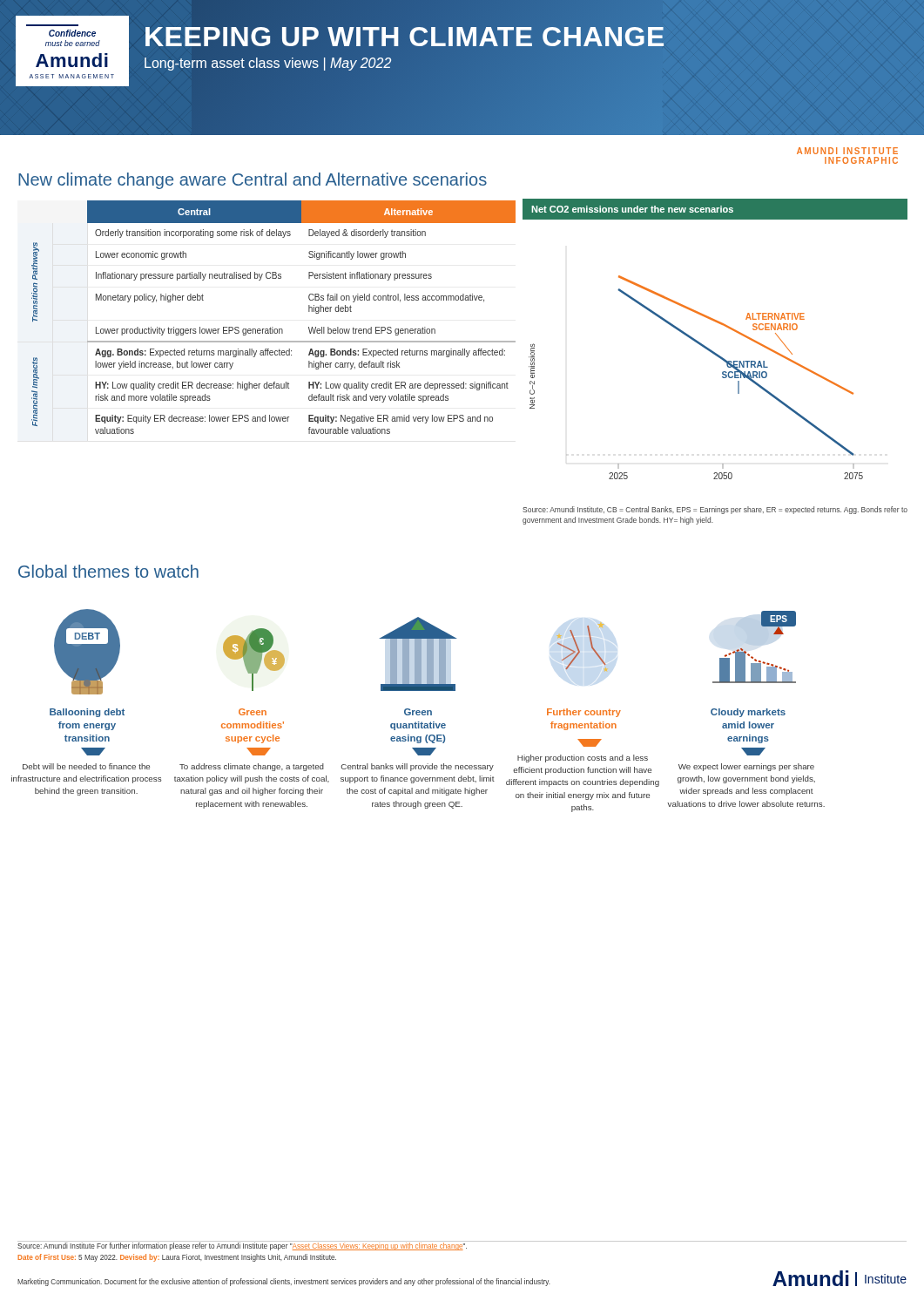
Task: Locate the text "Greenquantitativeeasing (QE)"
Action: 418,725
